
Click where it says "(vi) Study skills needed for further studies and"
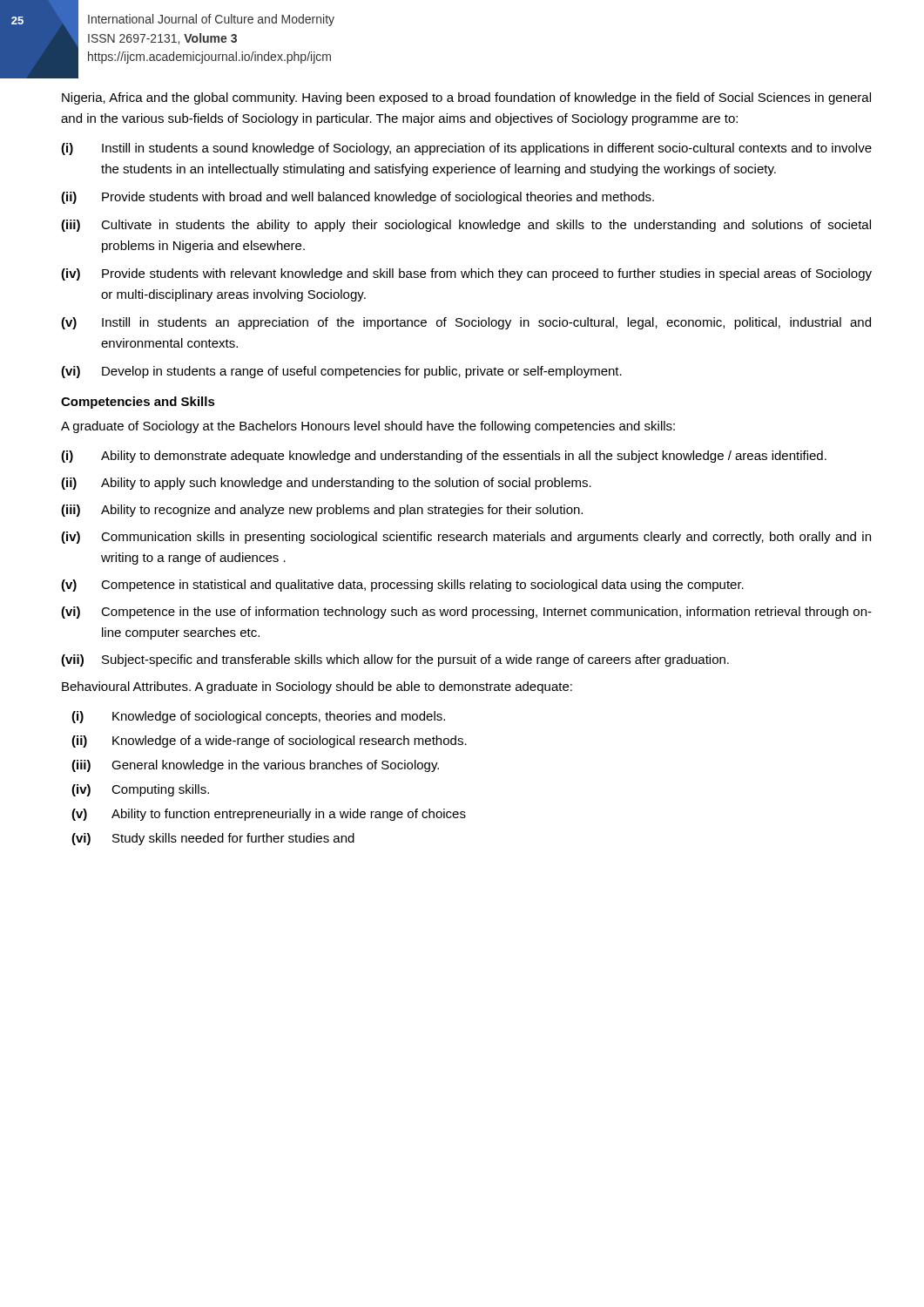pyautogui.click(x=213, y=839)
